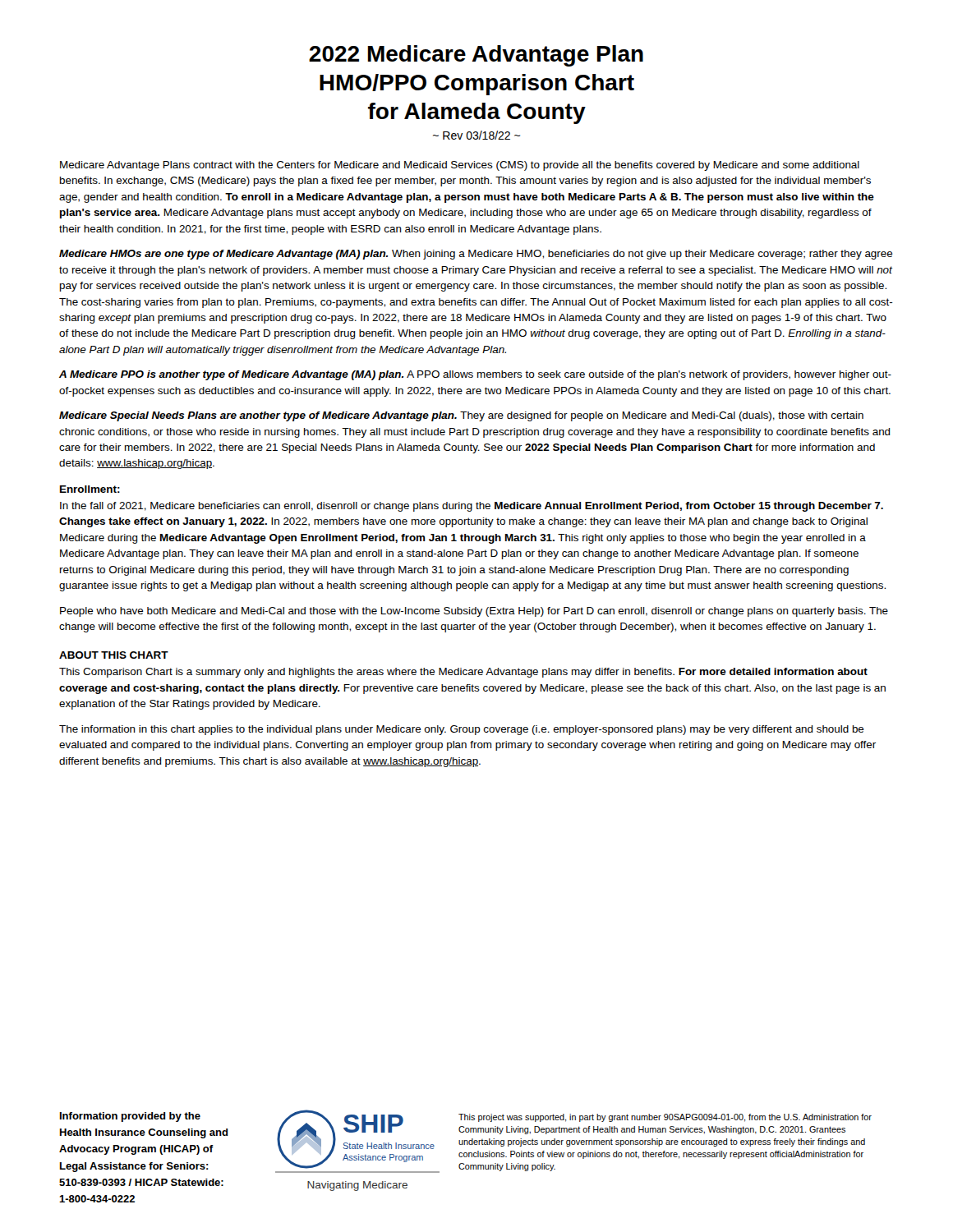The image size is (953, 1232).
Task: Click on the region starting "This Comparison Chart"
Action: 473,688
